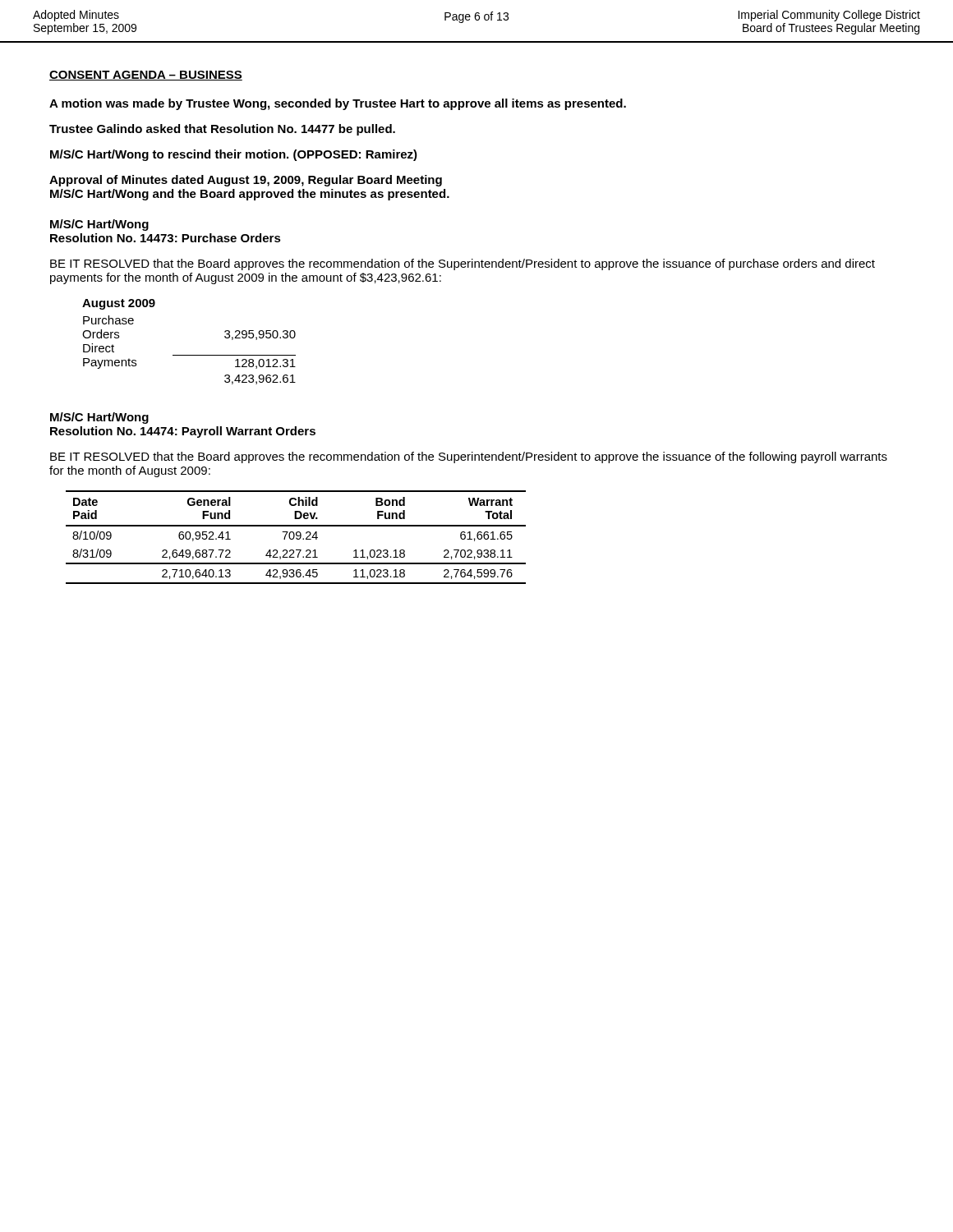Find the region starting "M/S/C Hart/Wong Resolution No. 14473: Purchase Orders"
Image resolution: width=953 pixels, height=1232 pixels.
165,231
